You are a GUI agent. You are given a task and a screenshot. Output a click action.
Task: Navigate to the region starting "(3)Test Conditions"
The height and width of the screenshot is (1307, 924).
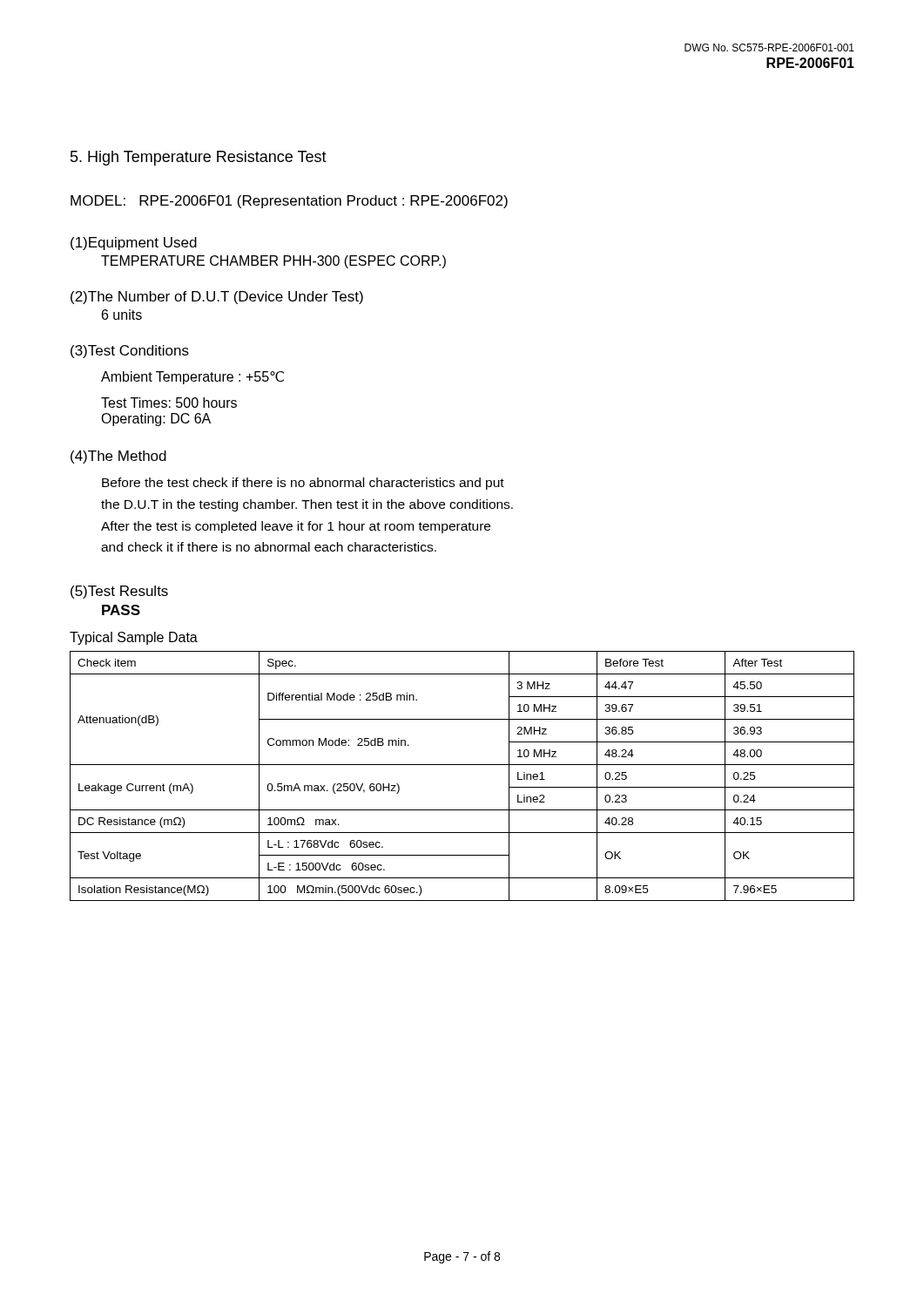coord(130,352)
